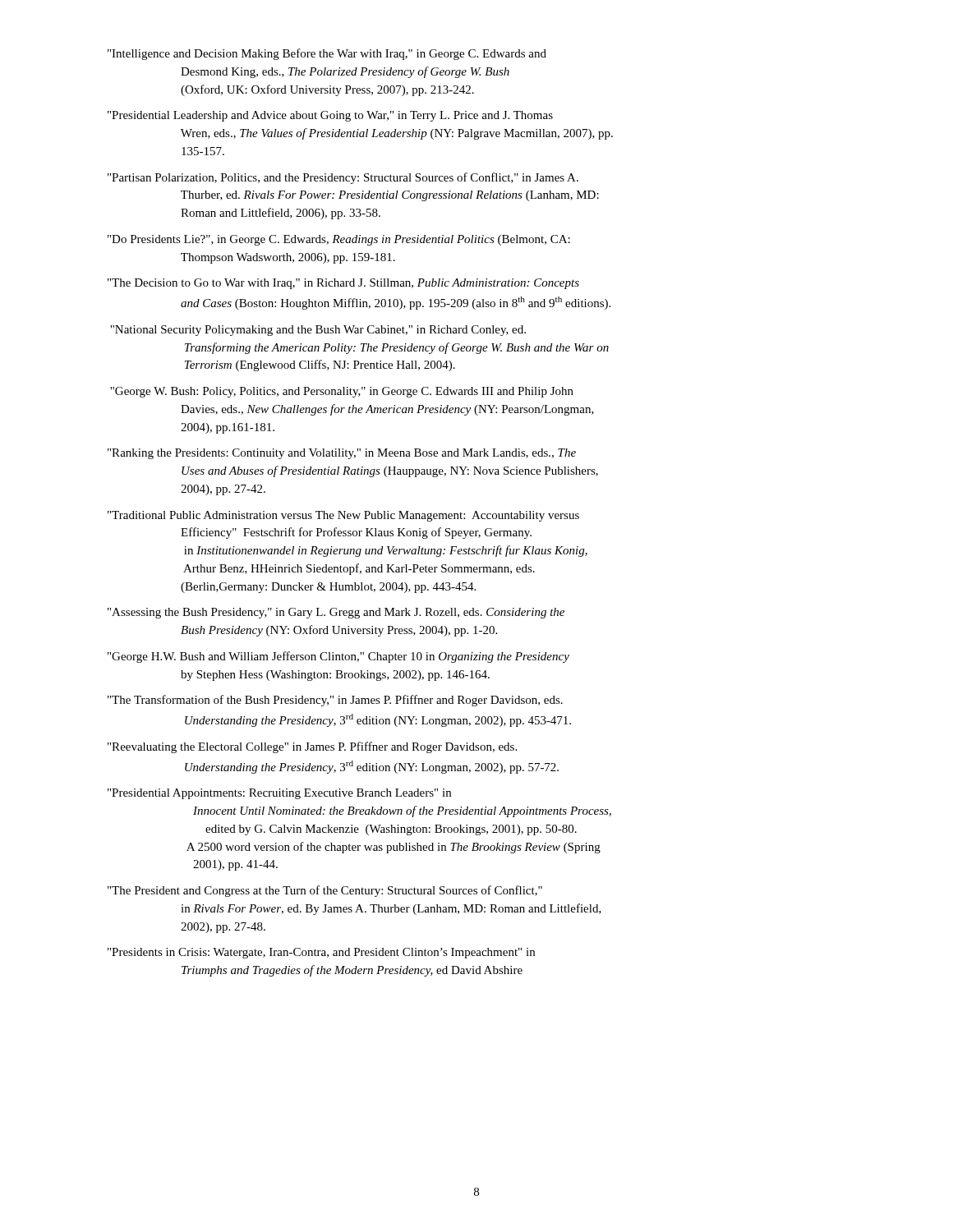Find the block starting ""George W. Bush: Policy,"

click(350, 409)
